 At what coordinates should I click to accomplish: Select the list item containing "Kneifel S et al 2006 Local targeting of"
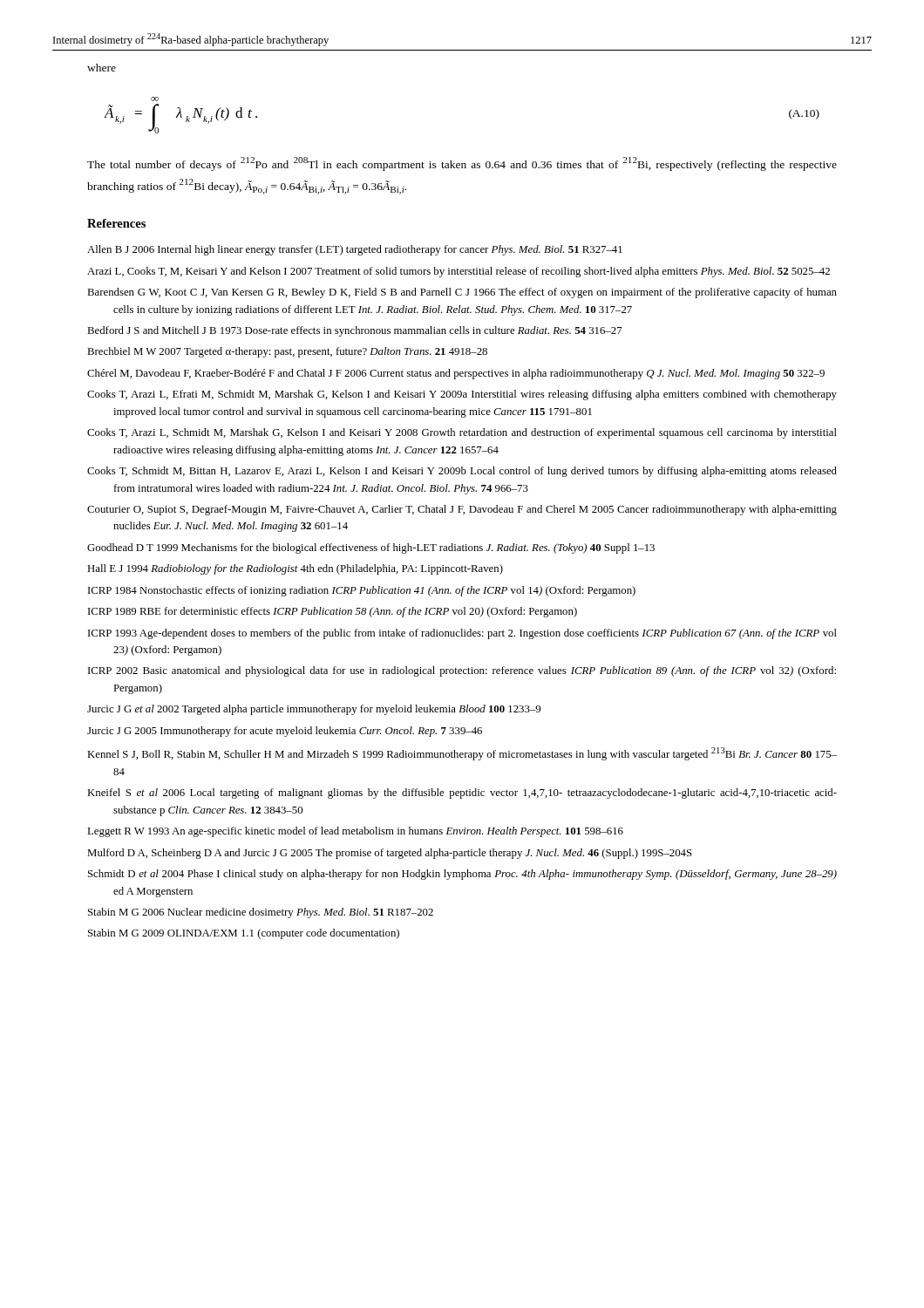[462, 801]
